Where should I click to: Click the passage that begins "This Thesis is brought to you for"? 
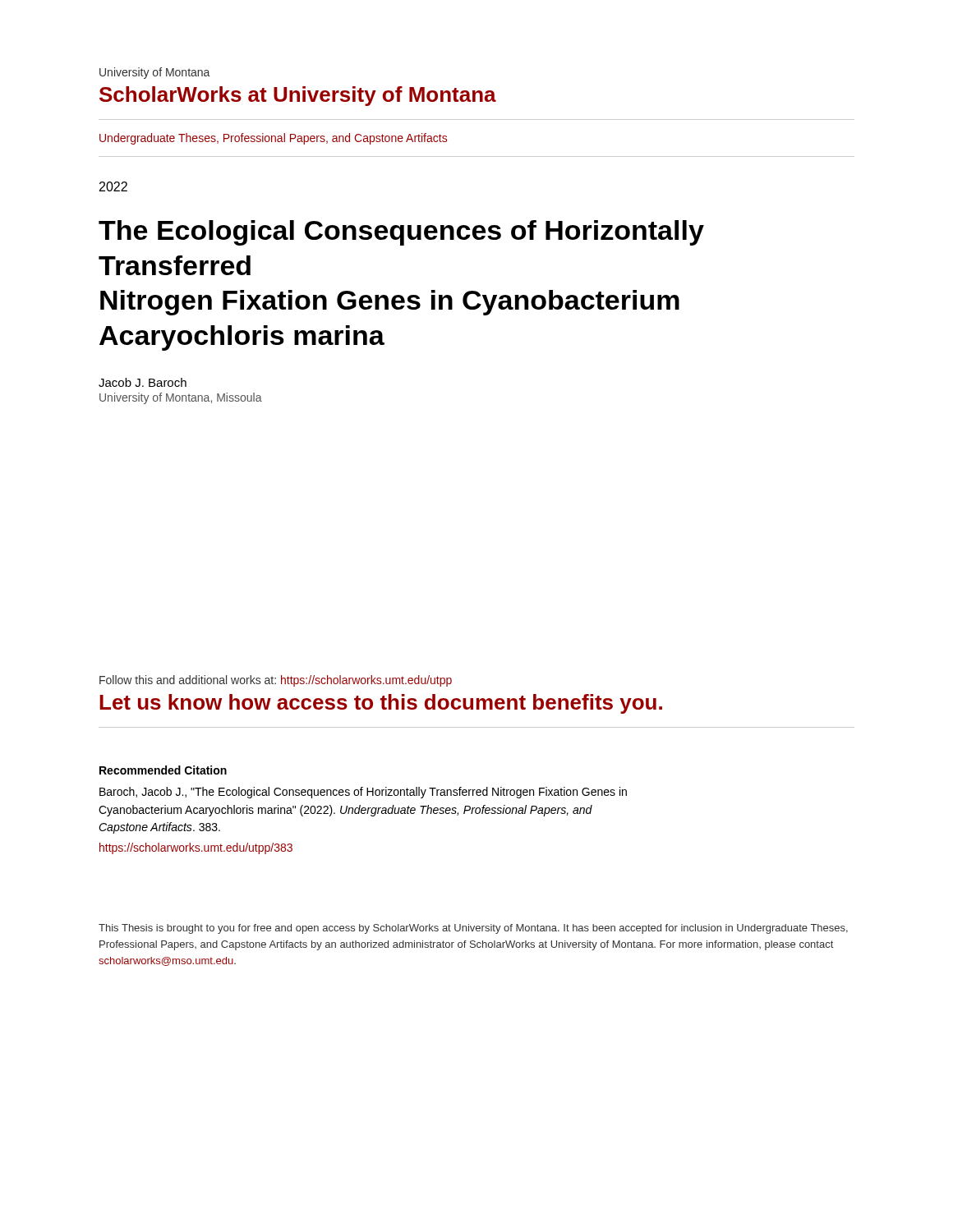[473, 944]
